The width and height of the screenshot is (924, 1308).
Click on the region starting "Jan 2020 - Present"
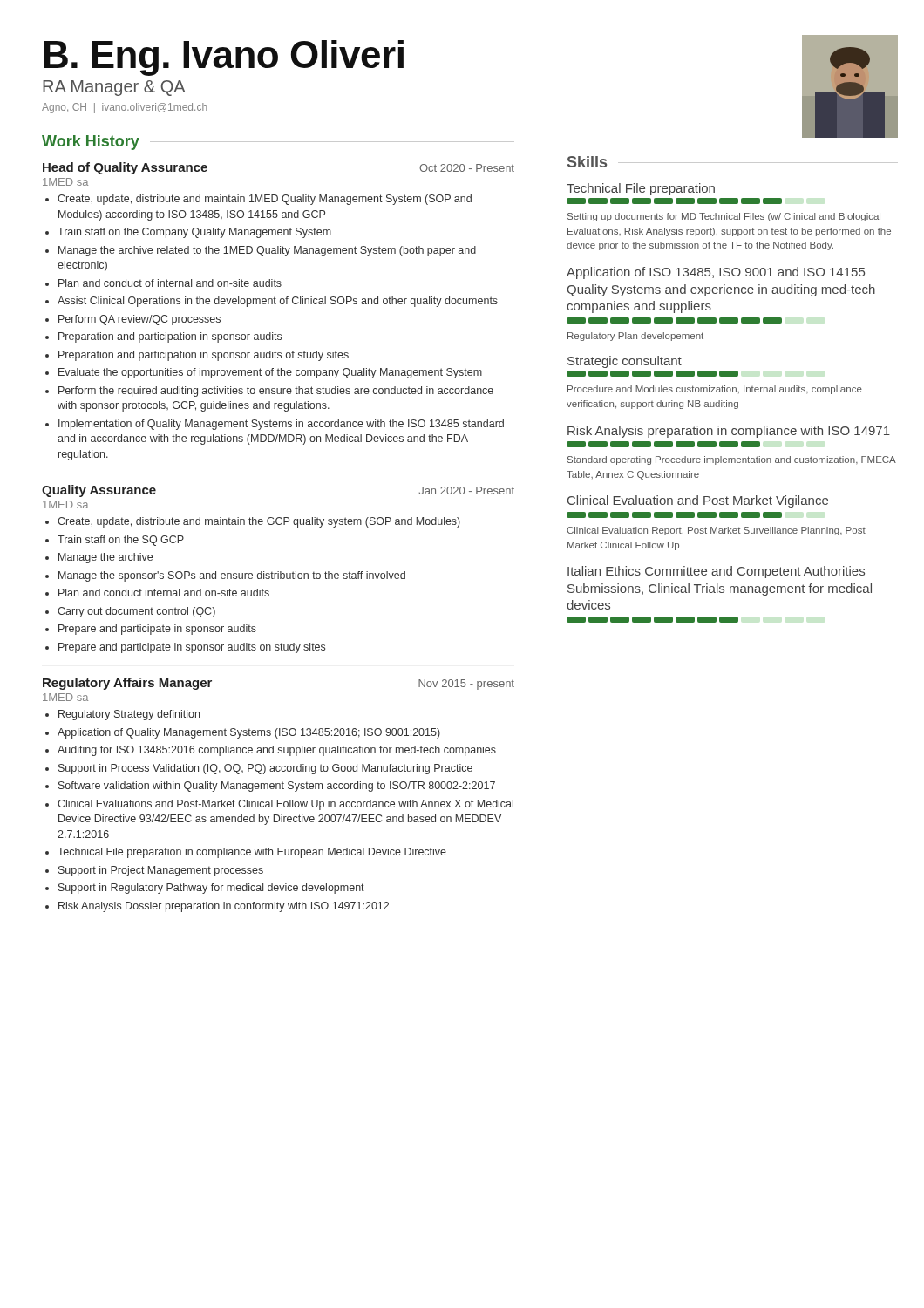[466, 491]
